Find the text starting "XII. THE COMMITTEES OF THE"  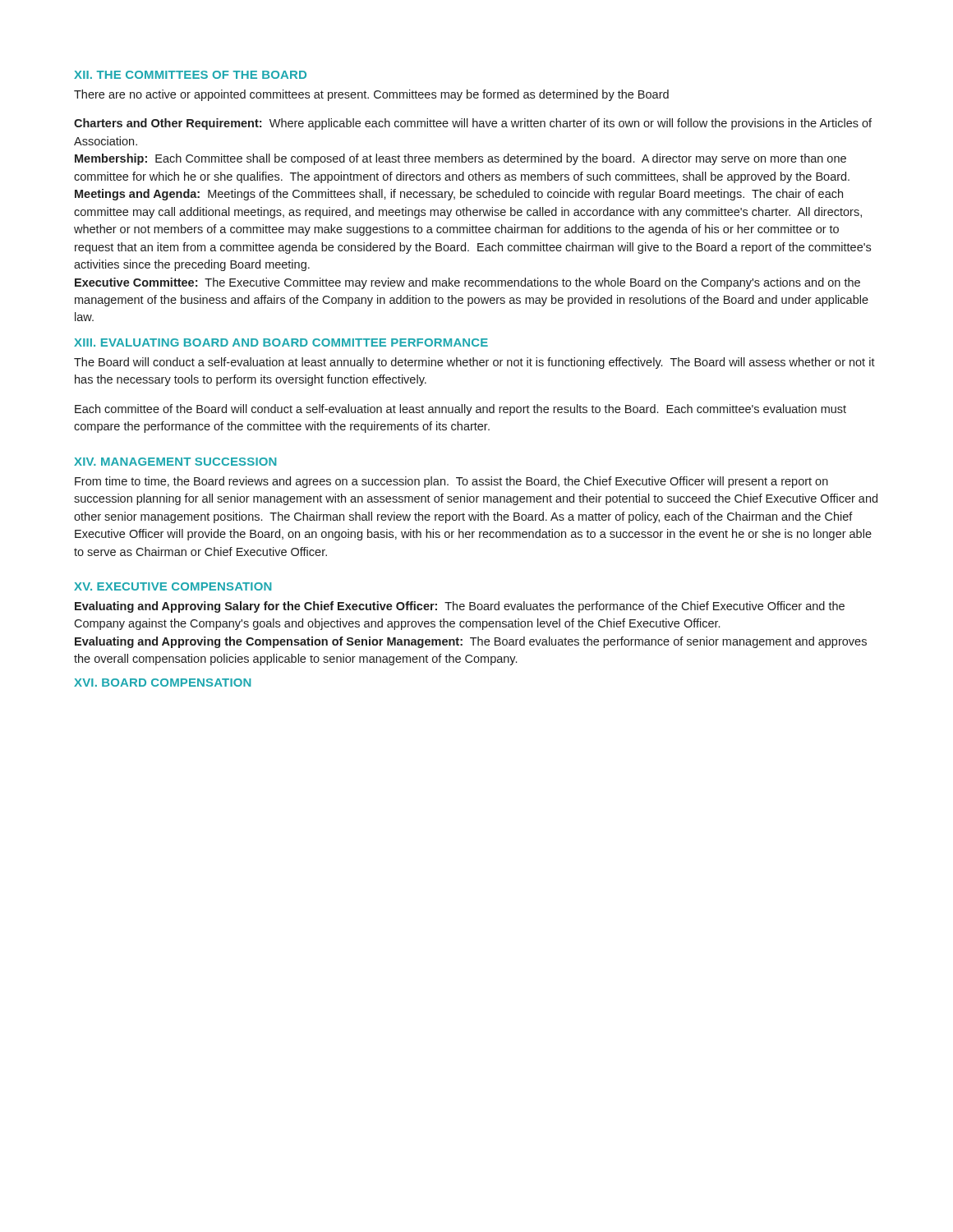(x=191, y=74)
